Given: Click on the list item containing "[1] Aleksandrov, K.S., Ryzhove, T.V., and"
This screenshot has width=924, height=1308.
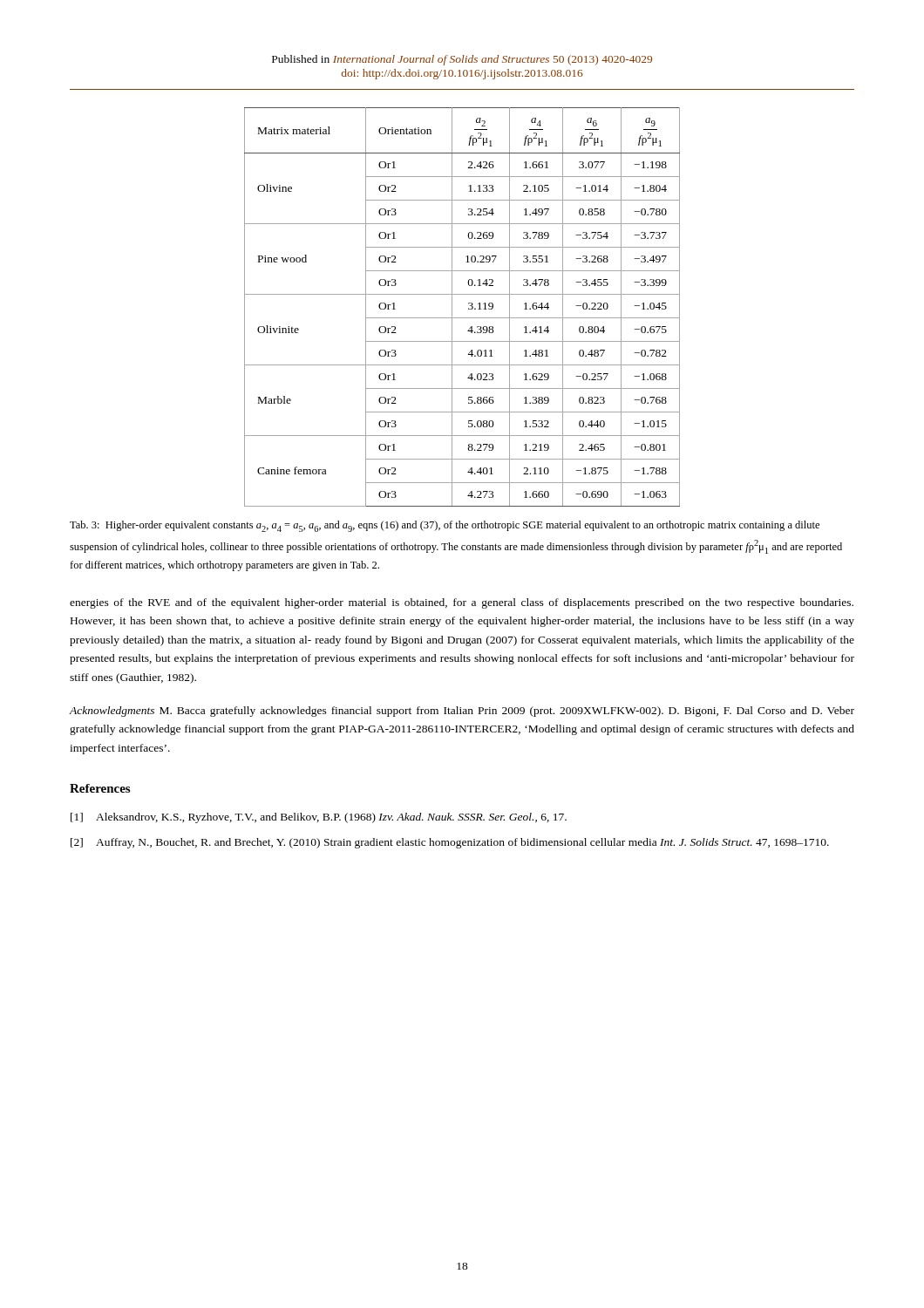Looking at the screenshot, I should [x=462, y=818].
